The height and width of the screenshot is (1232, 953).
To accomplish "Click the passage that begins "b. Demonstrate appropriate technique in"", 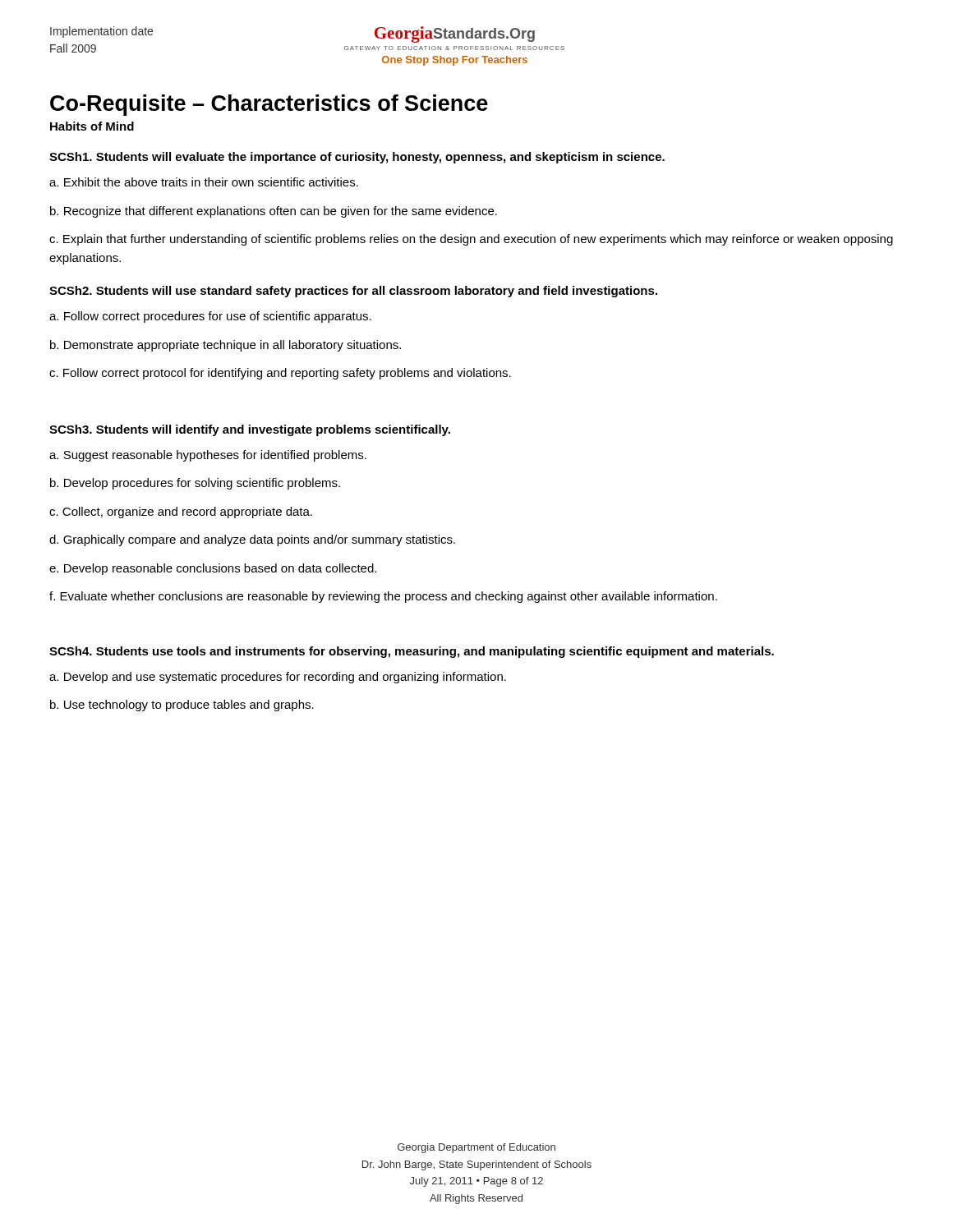I will click(x=226, y=344).
